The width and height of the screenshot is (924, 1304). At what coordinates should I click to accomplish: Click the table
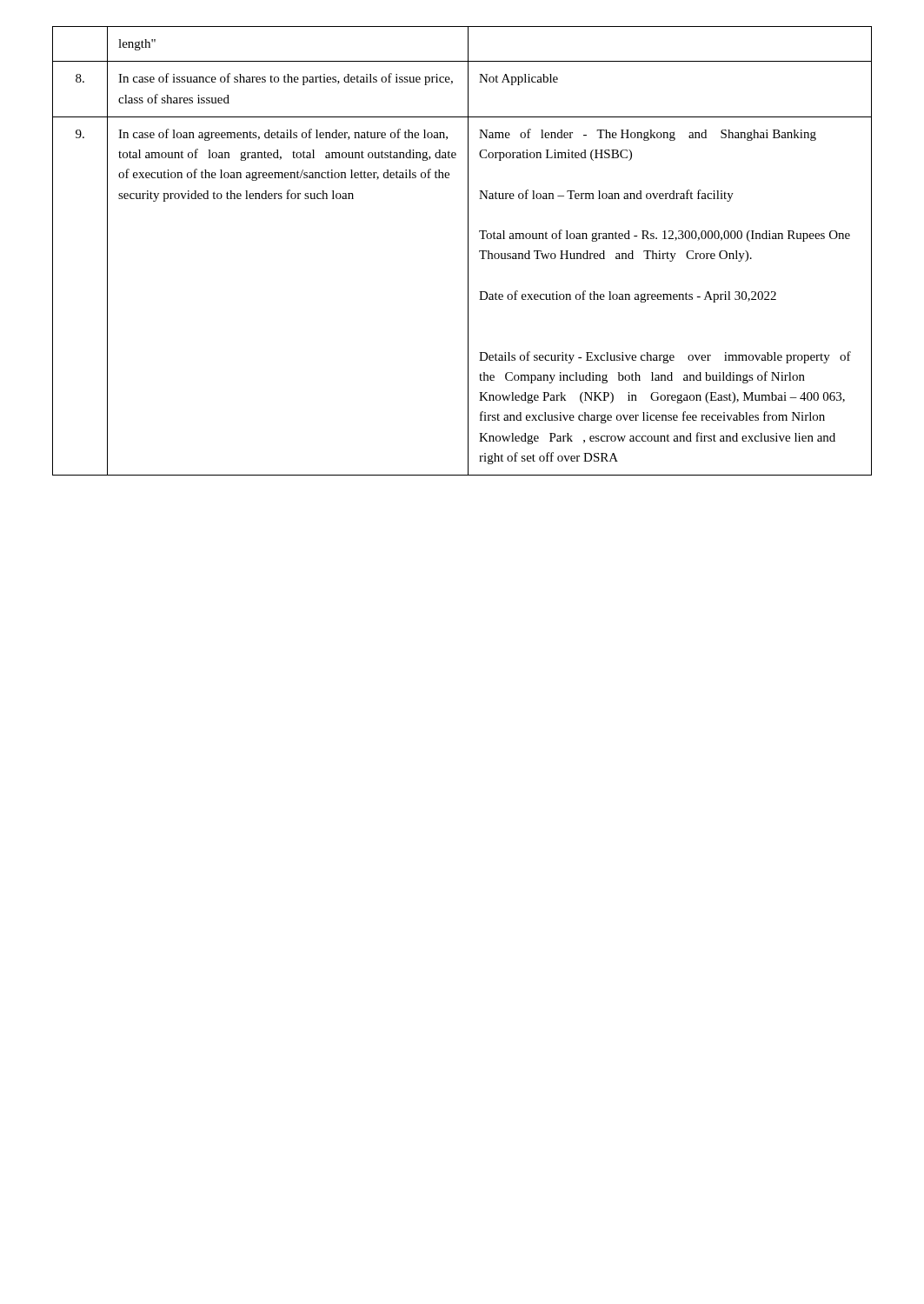[462, 251]
